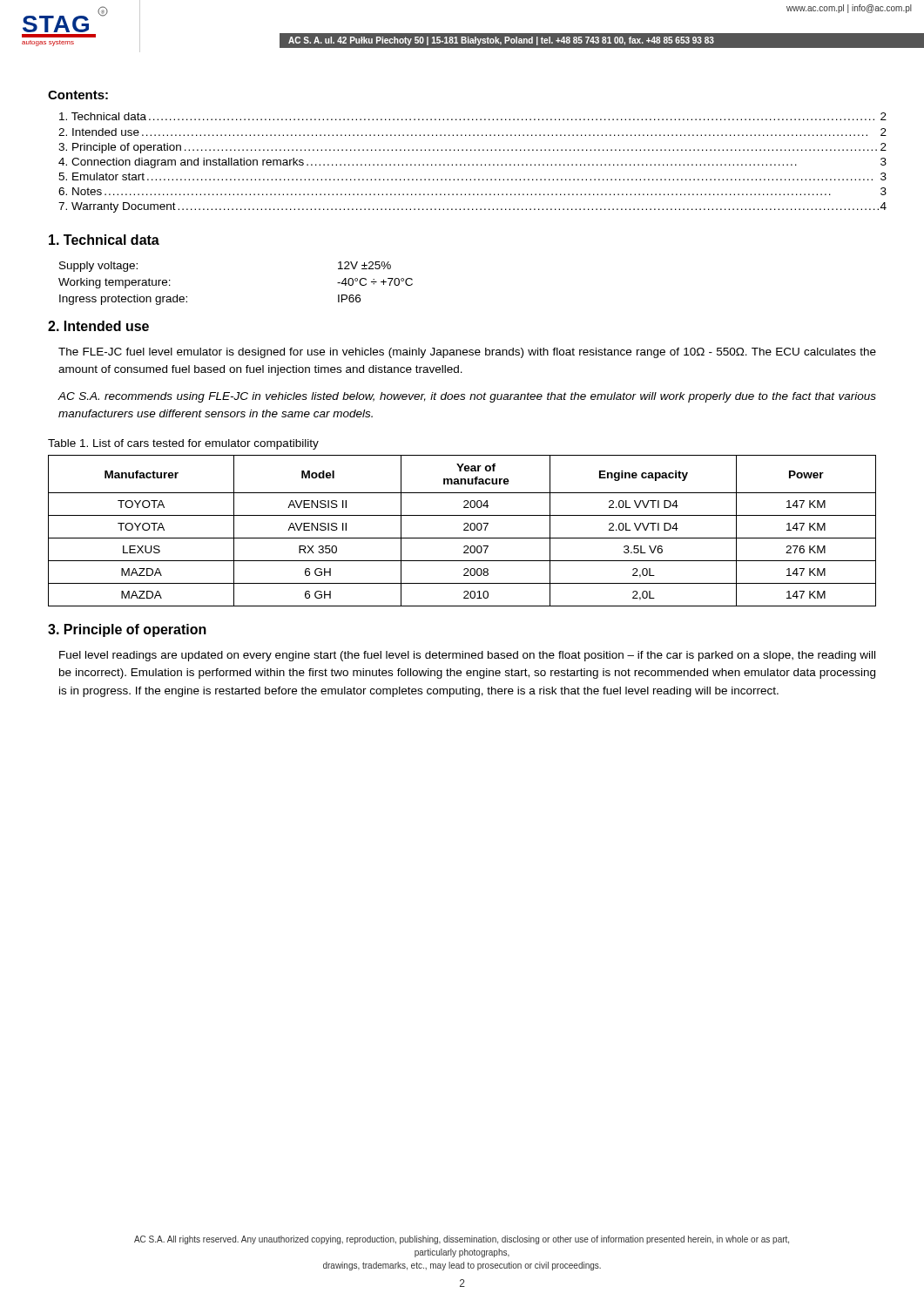
Task: Locate the list item with the text "5. Emulator start"
Action: tap(472, 176)
